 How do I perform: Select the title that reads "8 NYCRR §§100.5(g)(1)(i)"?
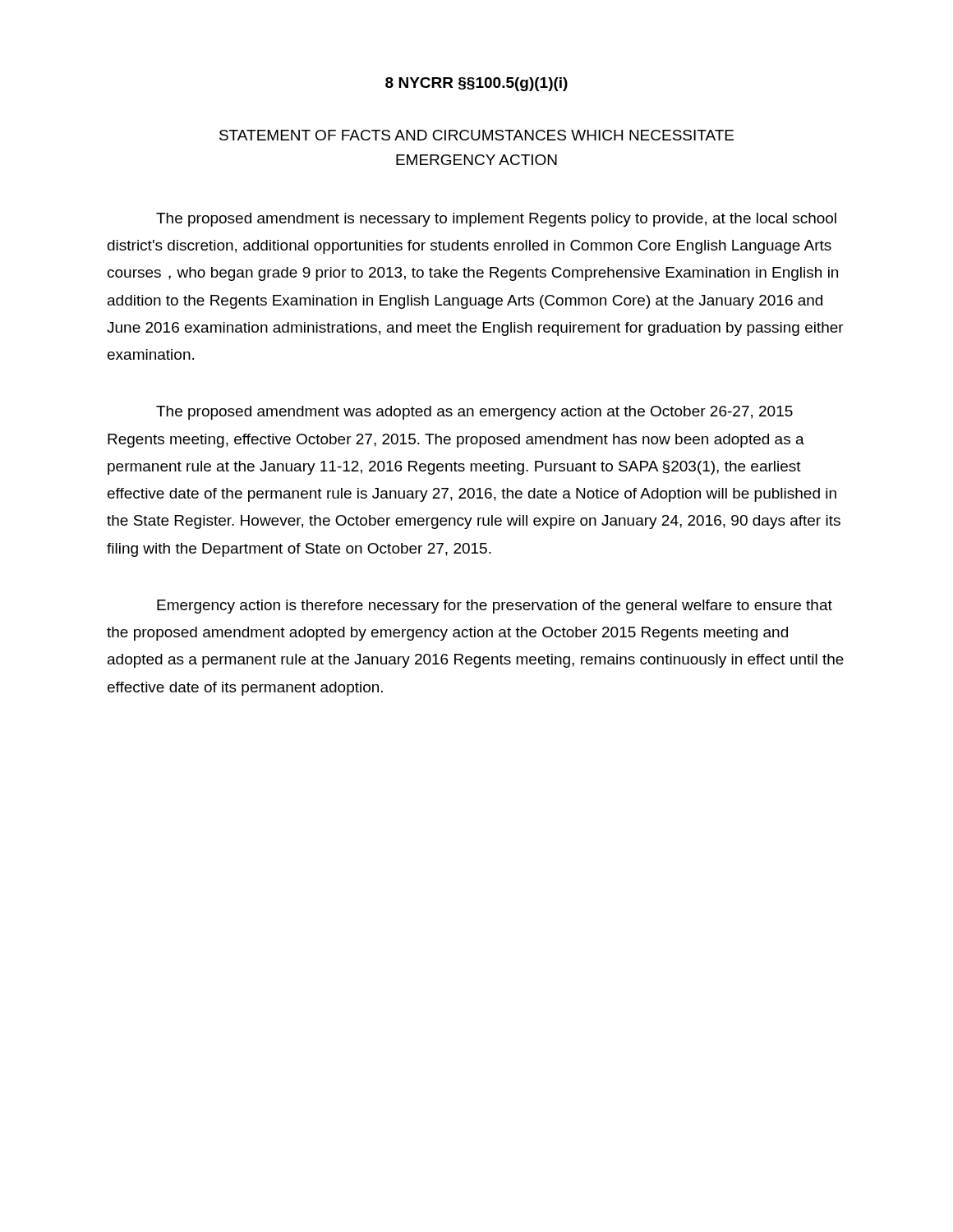pos(476,83)
